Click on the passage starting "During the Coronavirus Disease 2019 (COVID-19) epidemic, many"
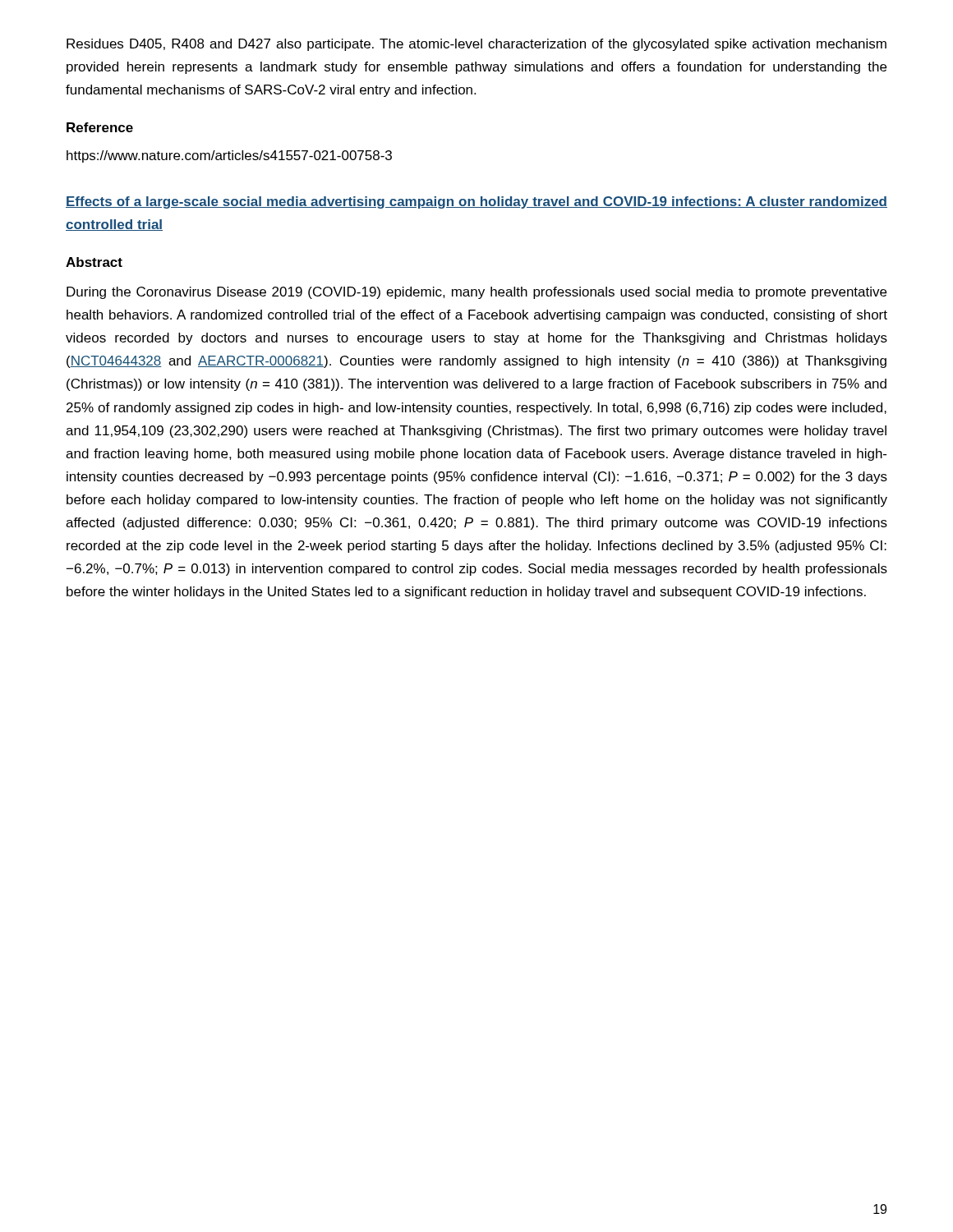 click(x=476, y=442)
